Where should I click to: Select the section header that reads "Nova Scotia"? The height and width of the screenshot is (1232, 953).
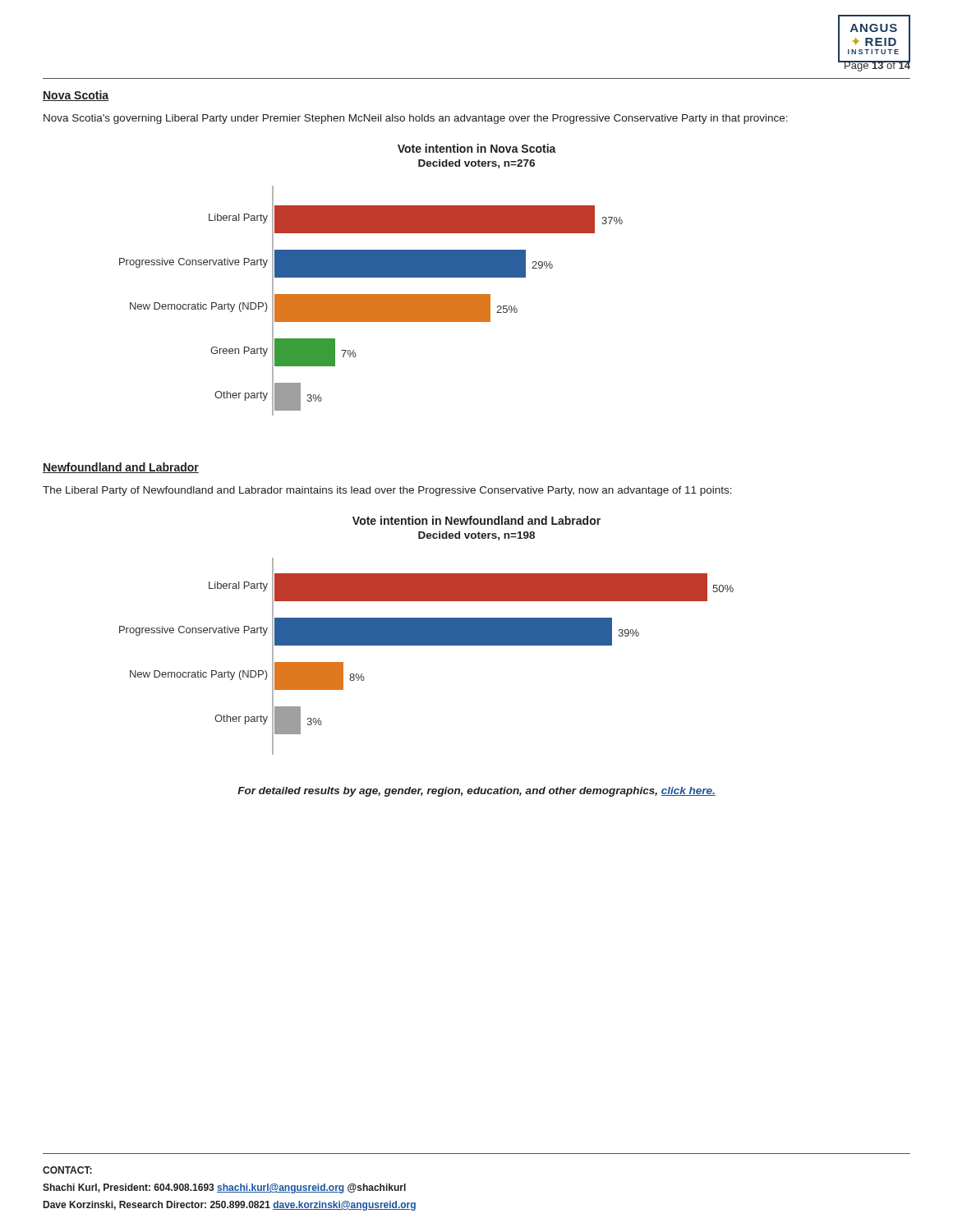pos(76,95)
